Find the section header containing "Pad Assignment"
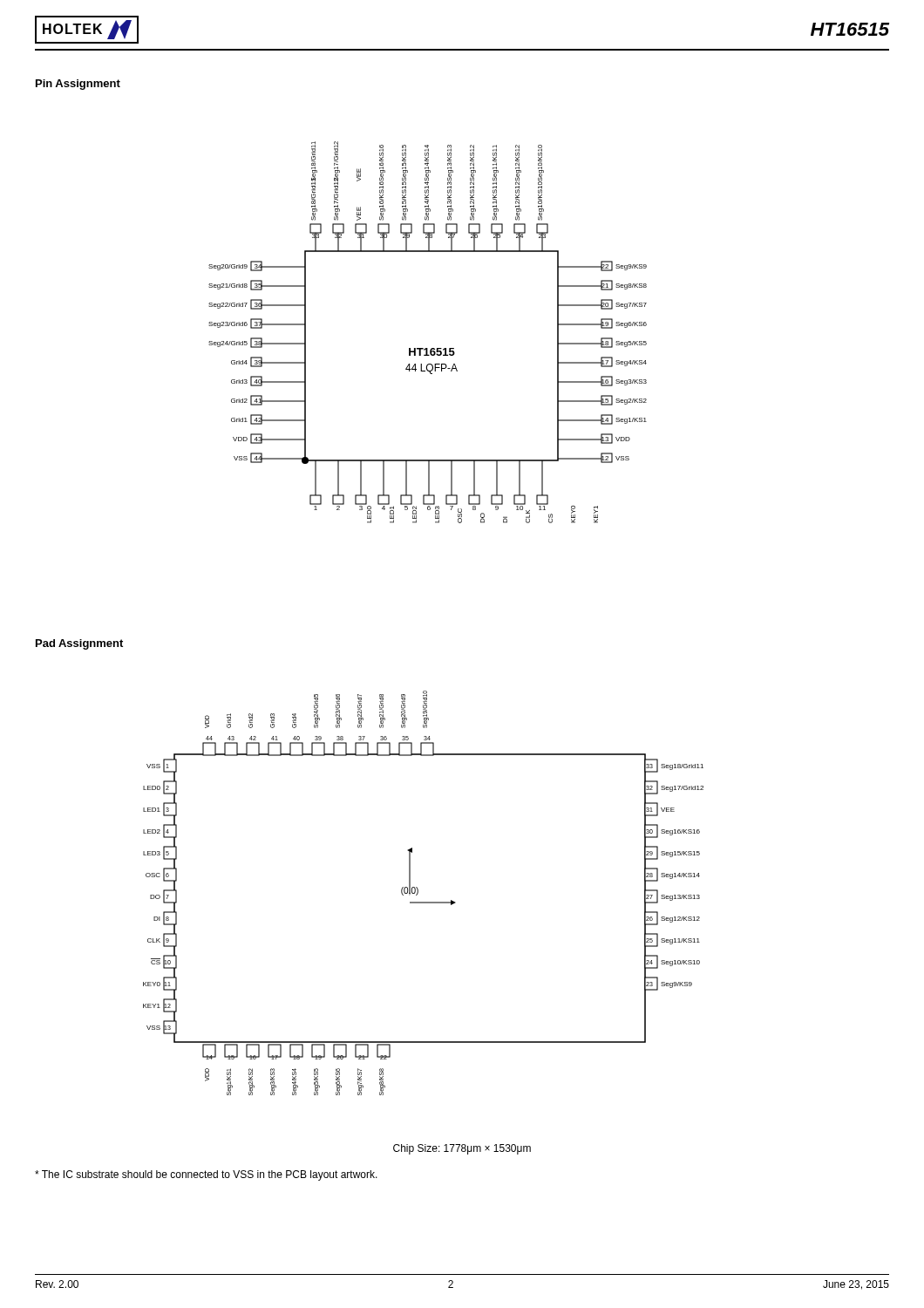This screenshot has height=1308, width=924. click(79, 643)
